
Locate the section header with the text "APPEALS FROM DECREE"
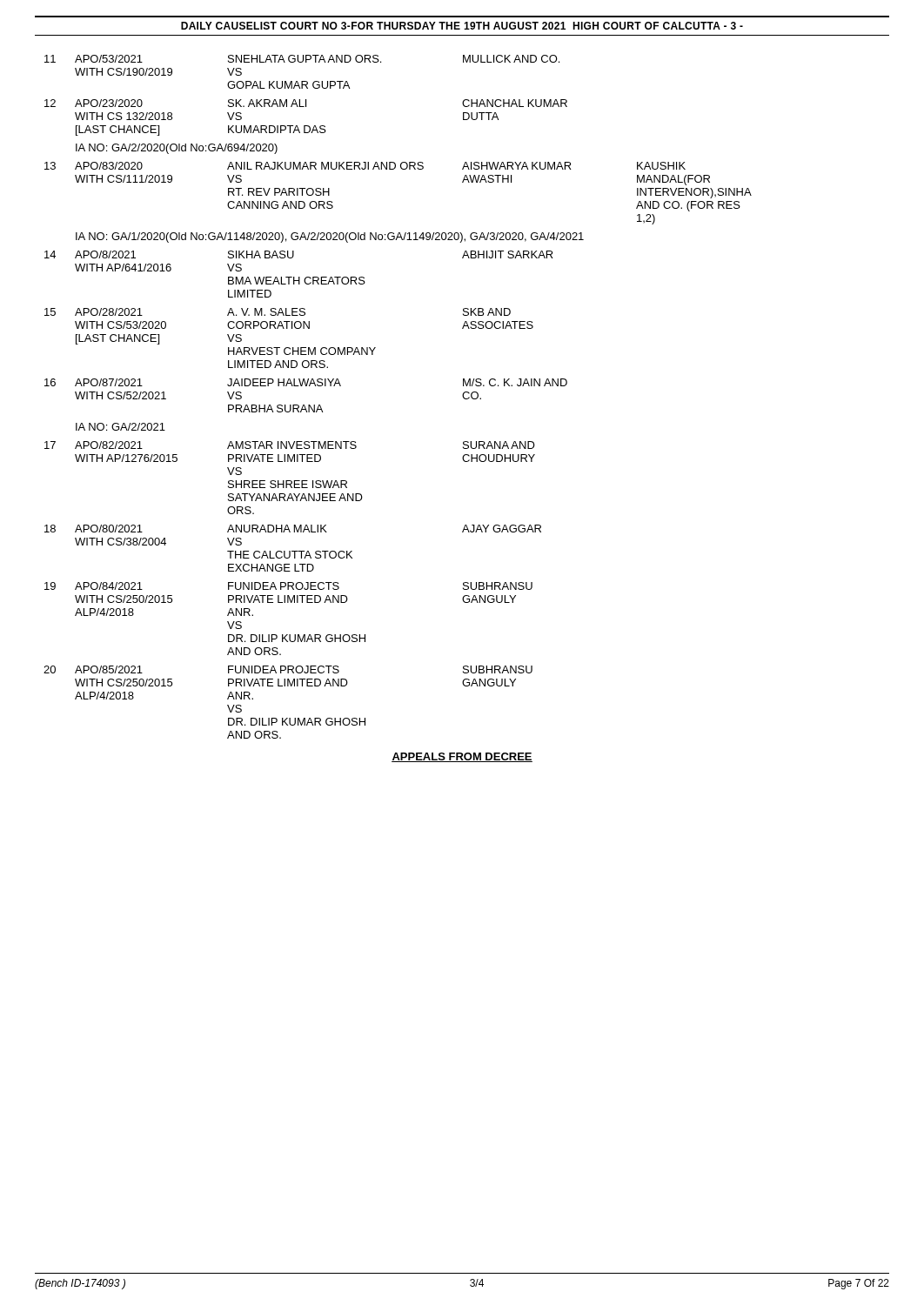[x=462, y=757]
